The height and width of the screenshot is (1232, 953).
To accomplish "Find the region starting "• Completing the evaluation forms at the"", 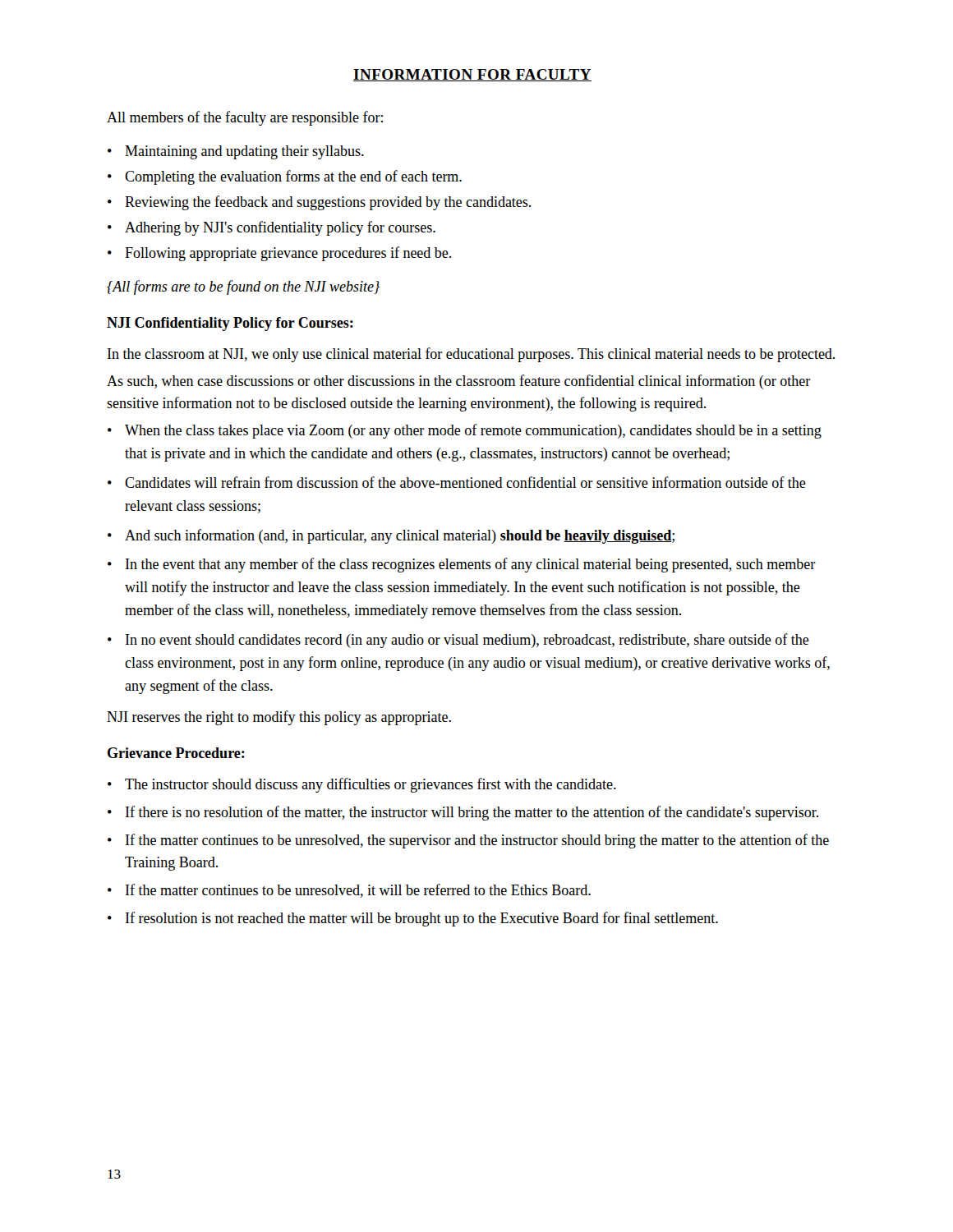I will coord(472,177).
